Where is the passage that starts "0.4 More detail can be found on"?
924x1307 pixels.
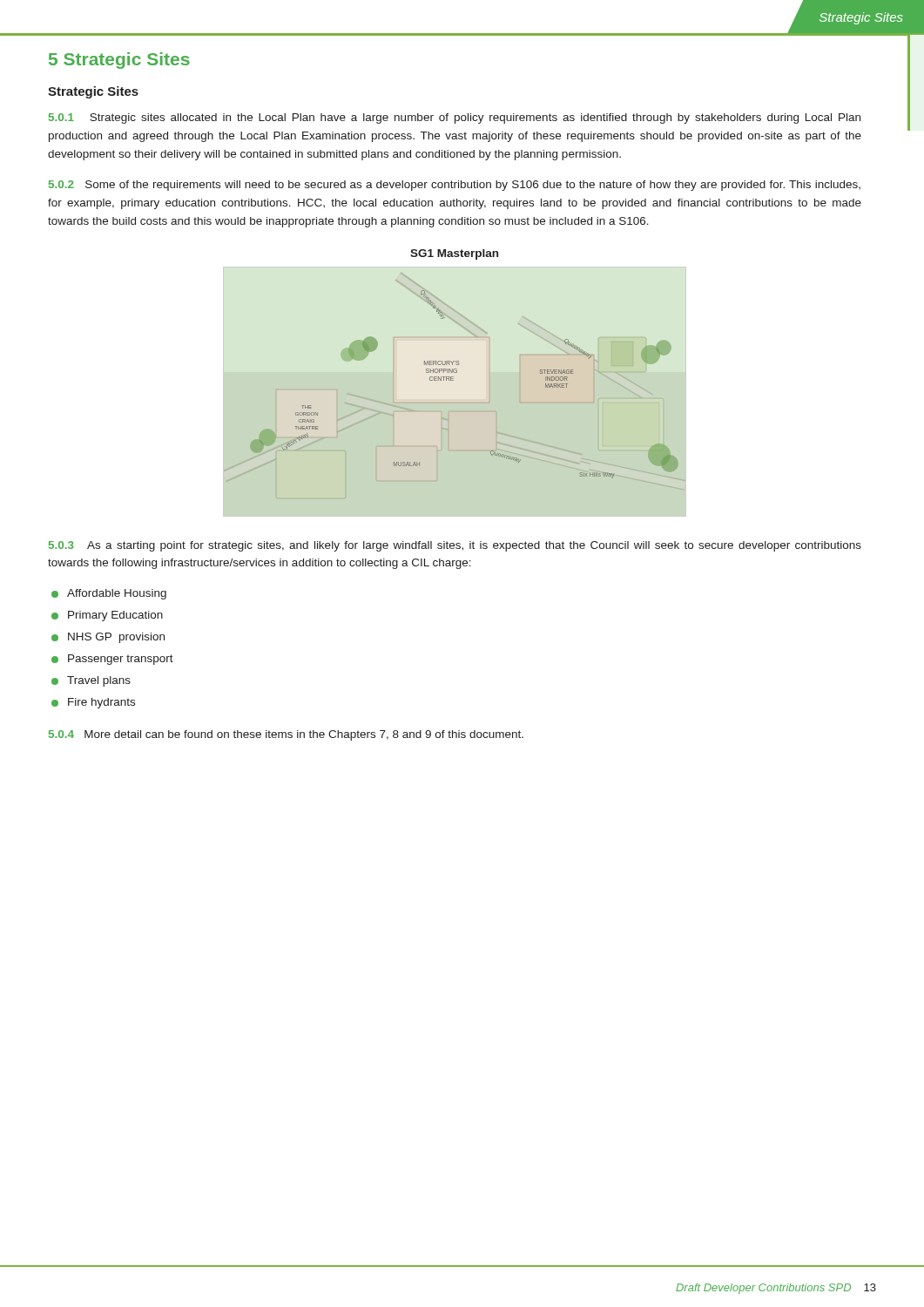point(286,734)
